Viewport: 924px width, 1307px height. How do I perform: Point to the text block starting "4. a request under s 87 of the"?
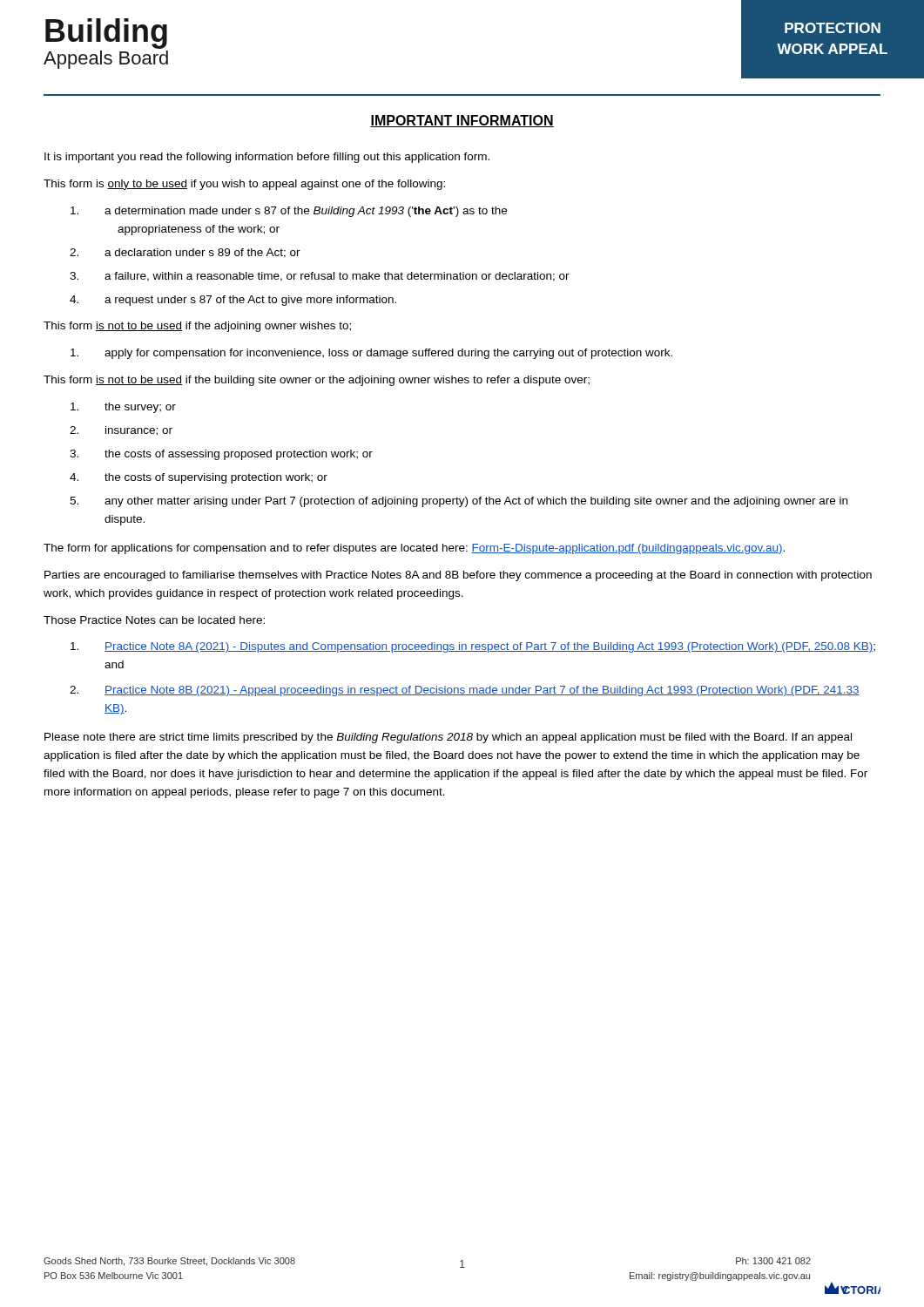(233, 301)
